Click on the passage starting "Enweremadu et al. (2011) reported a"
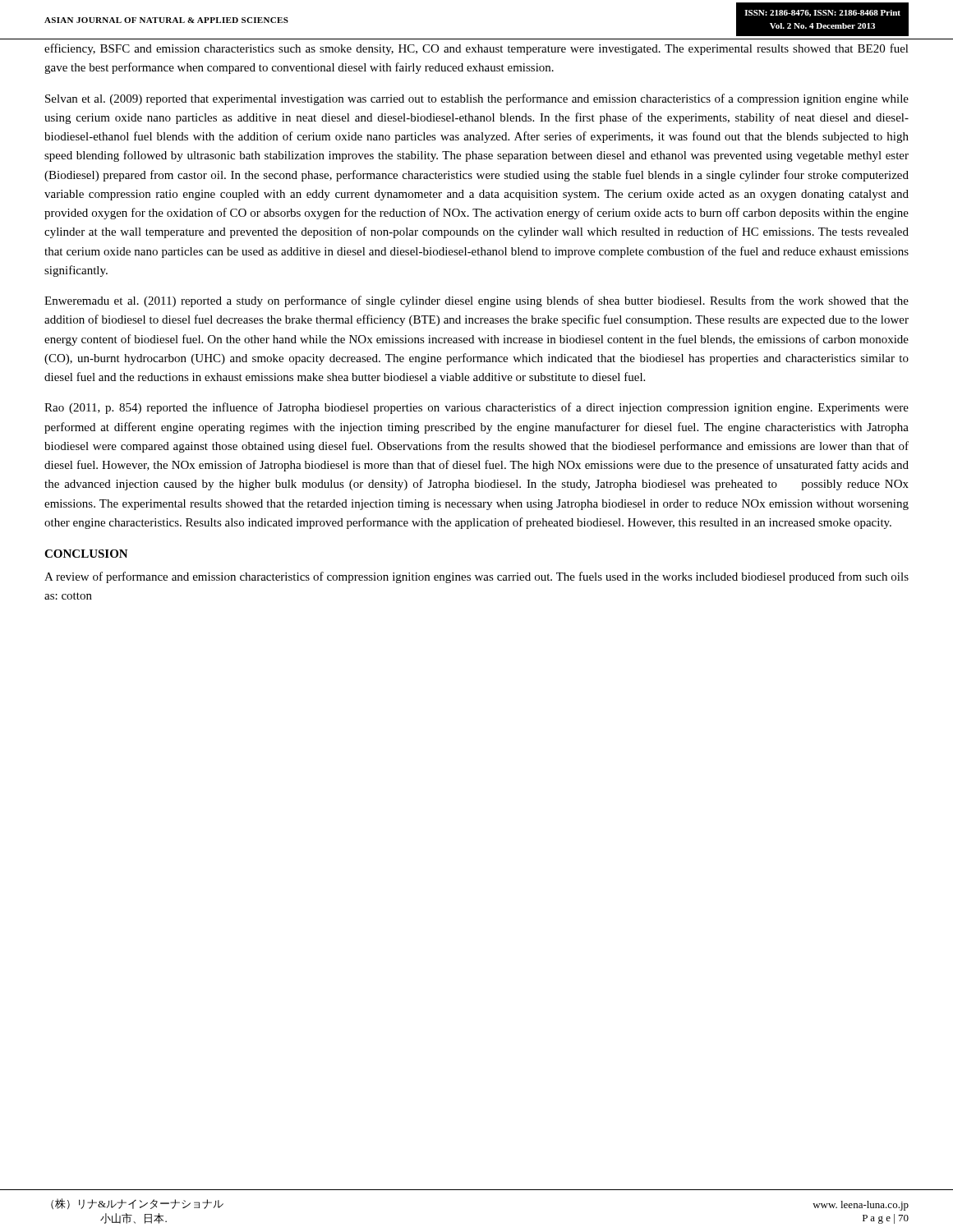 tap(476, 339)
